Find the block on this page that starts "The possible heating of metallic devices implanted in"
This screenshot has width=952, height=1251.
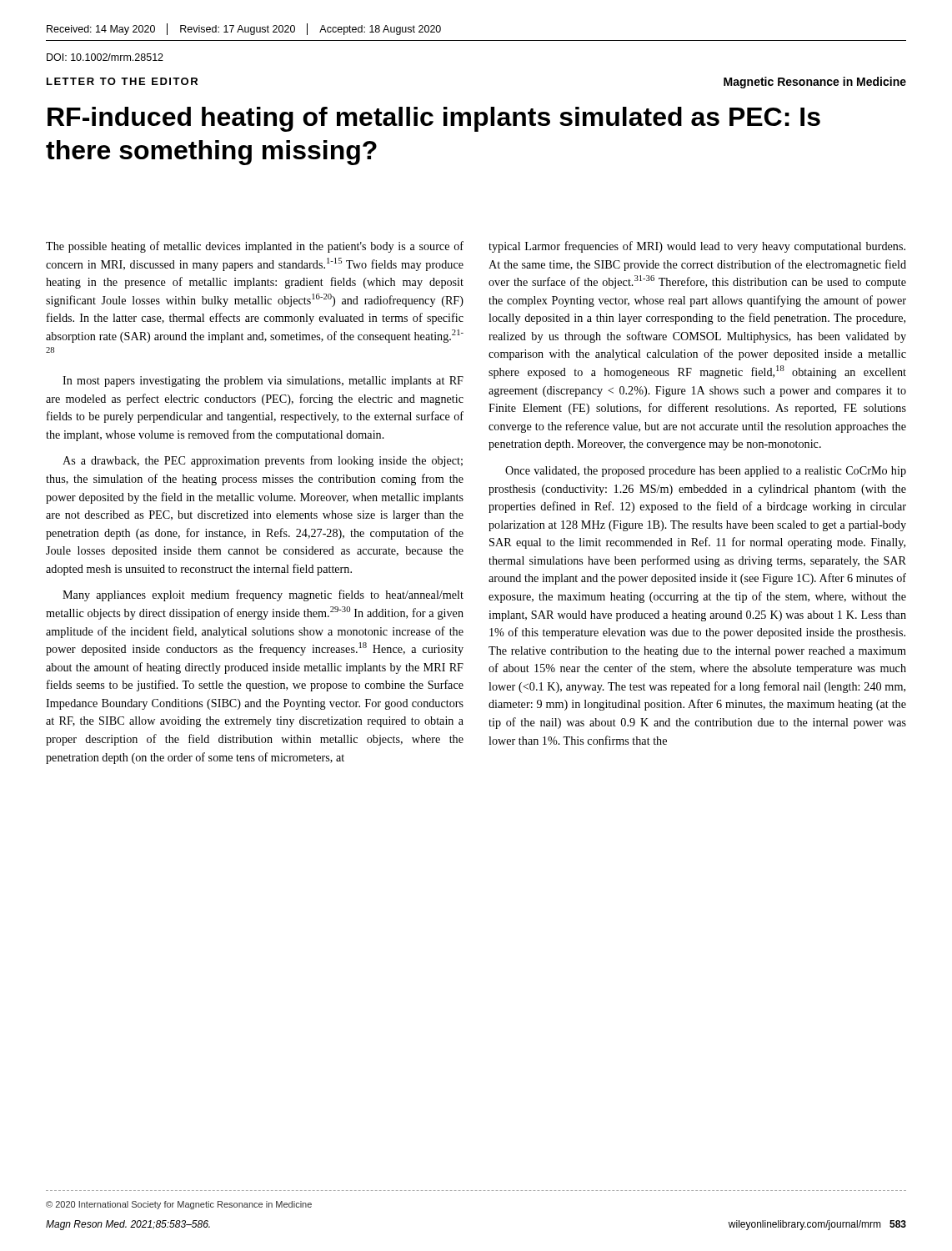click(255, 297)
